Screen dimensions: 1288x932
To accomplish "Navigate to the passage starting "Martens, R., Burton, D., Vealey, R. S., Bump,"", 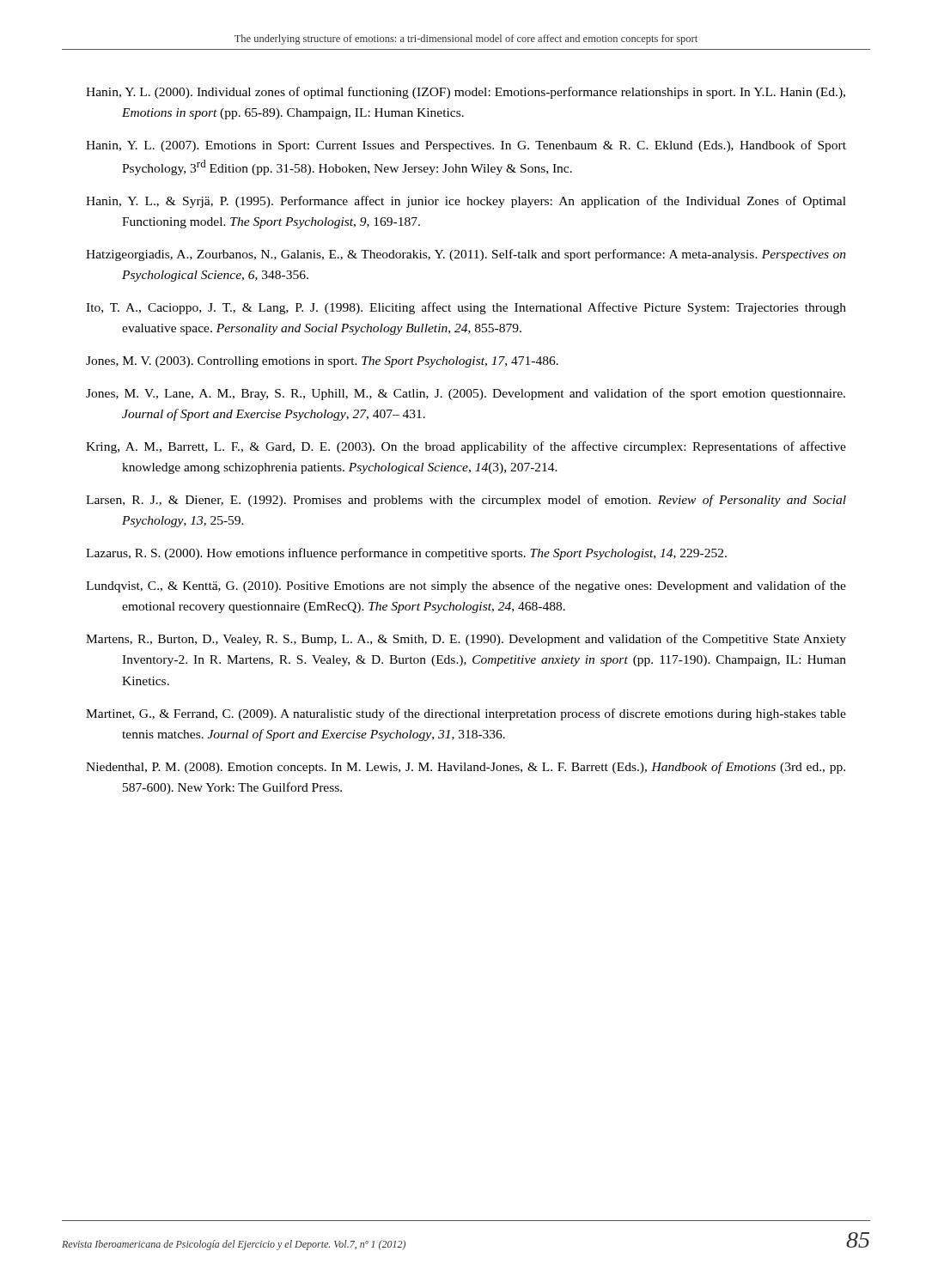I will click(466, 659).
